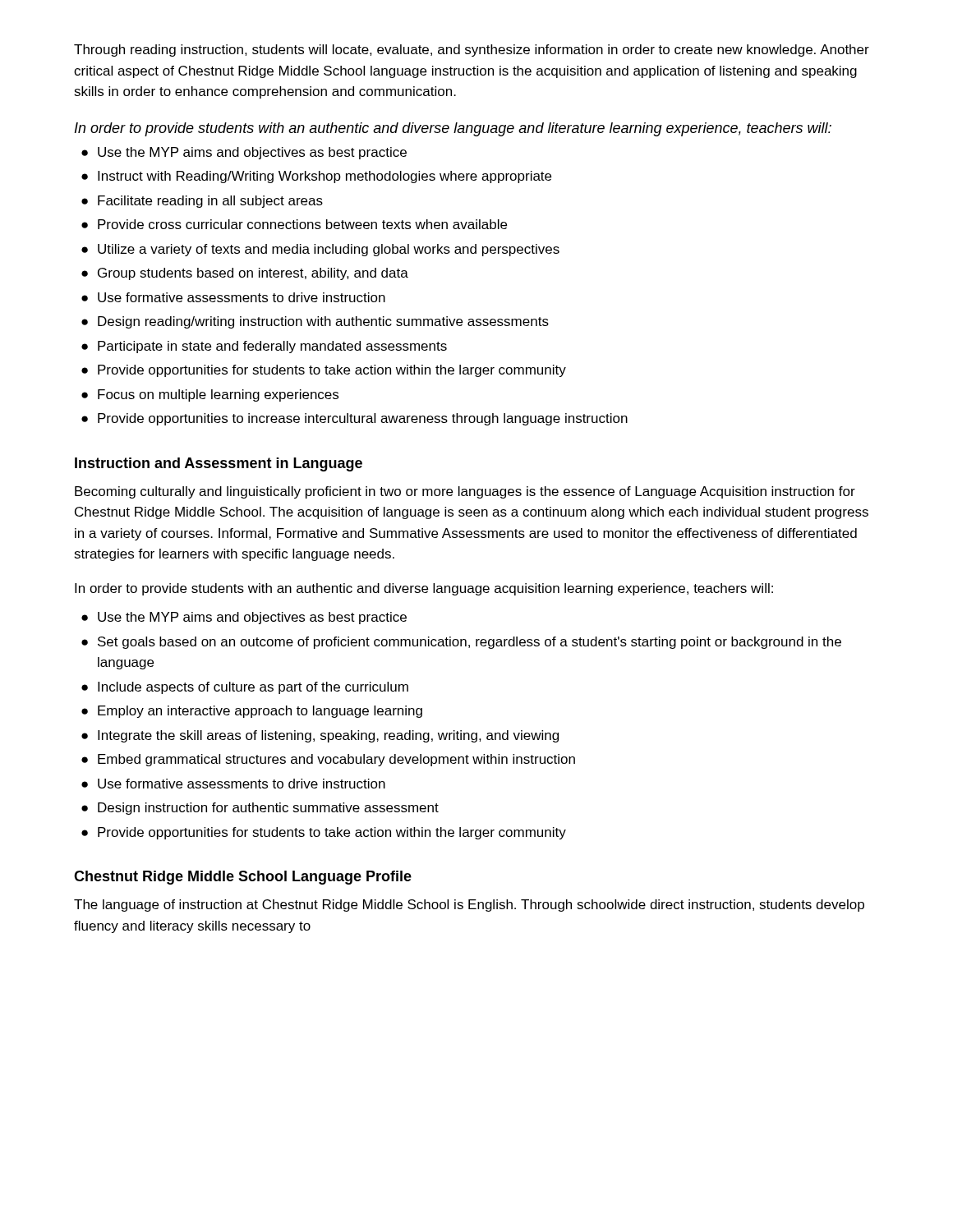
Task: Locate the block starting "Chestnut Ridge Middle"
Action: tap(243, 878)
